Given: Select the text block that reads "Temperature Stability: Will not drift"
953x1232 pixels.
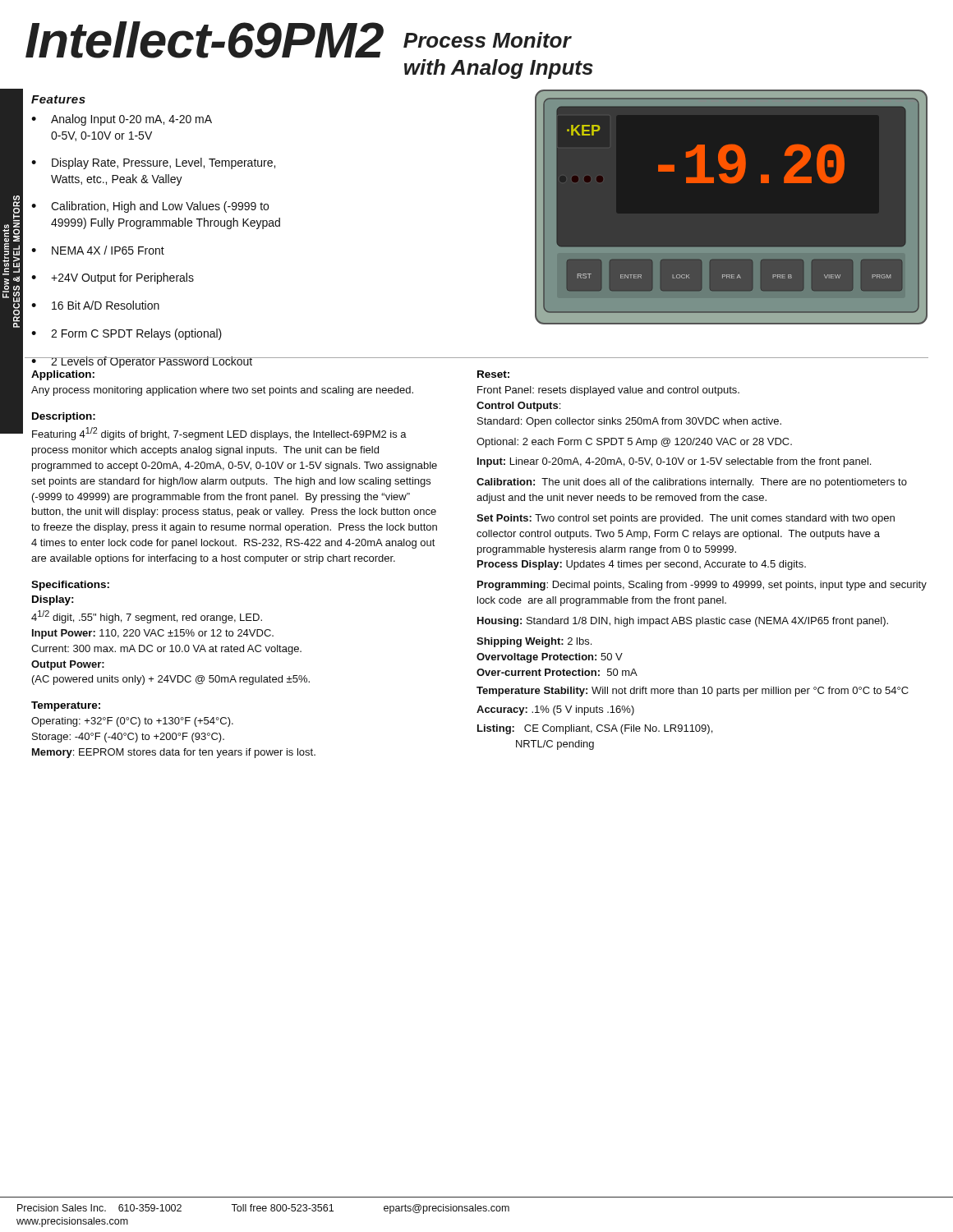Looking at the screenshot, I should [x=693, y=691].
